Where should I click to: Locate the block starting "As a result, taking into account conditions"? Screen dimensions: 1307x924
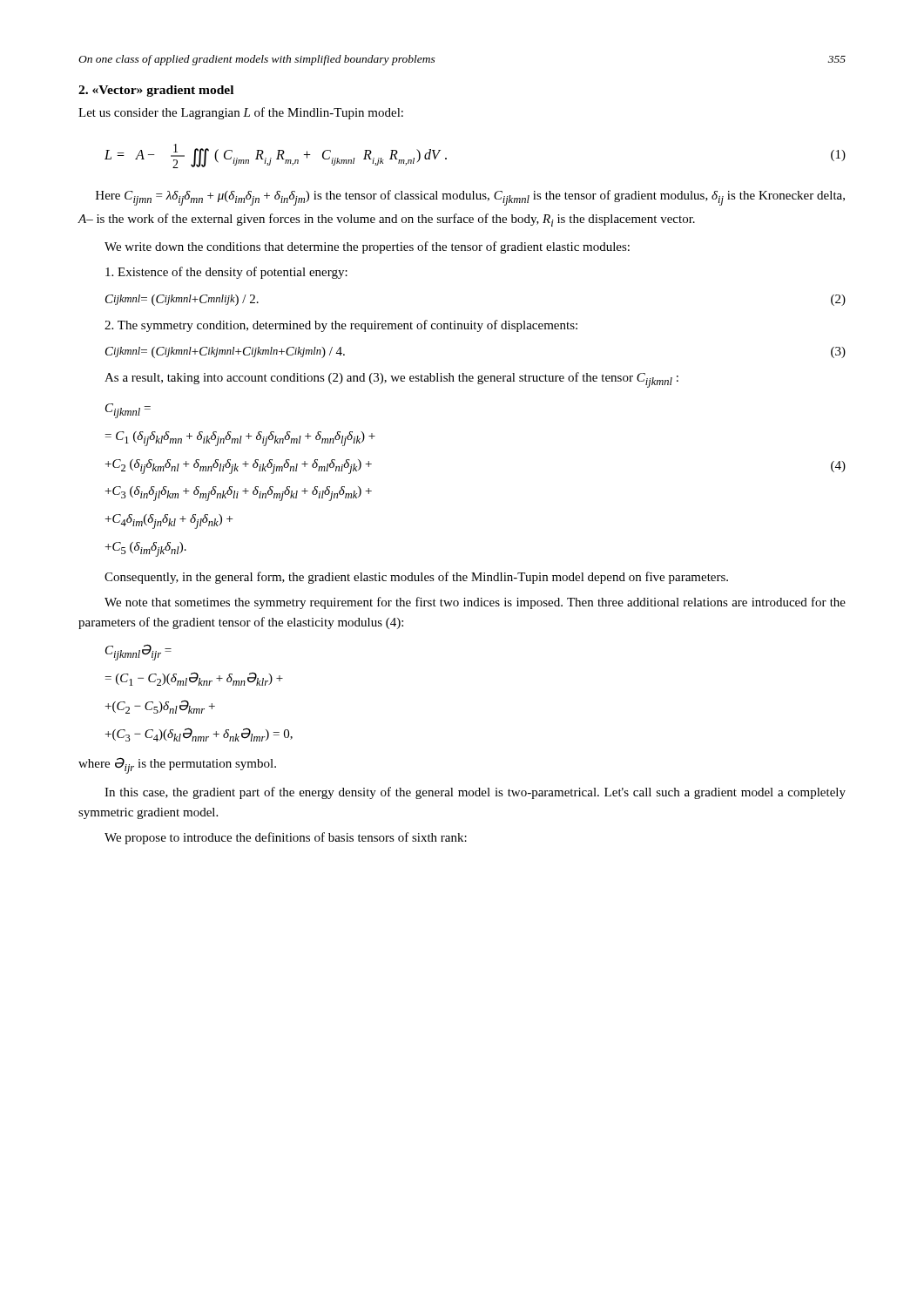pos(392,379)
